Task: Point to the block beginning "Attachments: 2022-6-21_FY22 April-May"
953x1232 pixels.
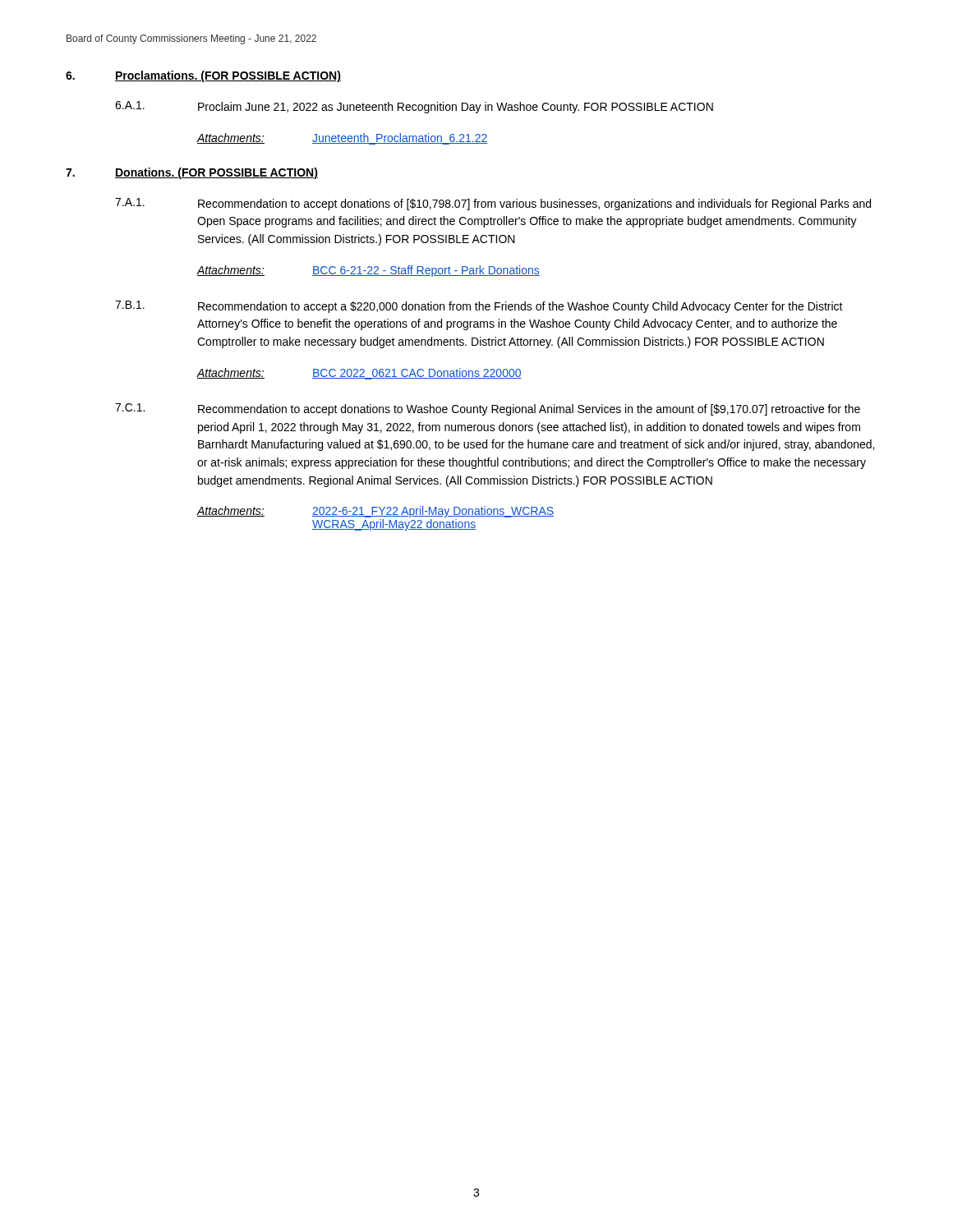Action: 376,518
